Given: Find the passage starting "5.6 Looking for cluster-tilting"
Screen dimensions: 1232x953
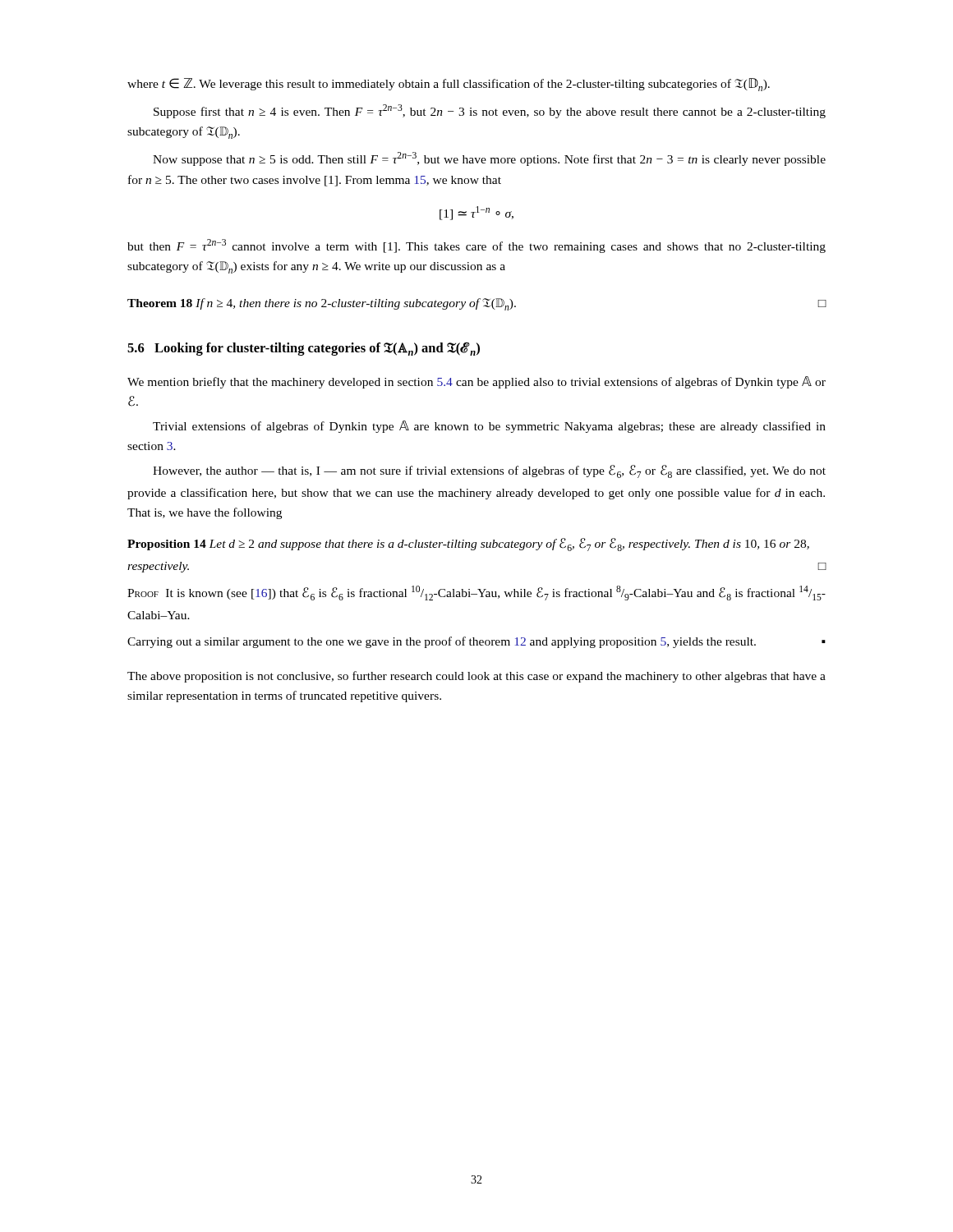Looking at the screenshot, I should pos(304,349).
